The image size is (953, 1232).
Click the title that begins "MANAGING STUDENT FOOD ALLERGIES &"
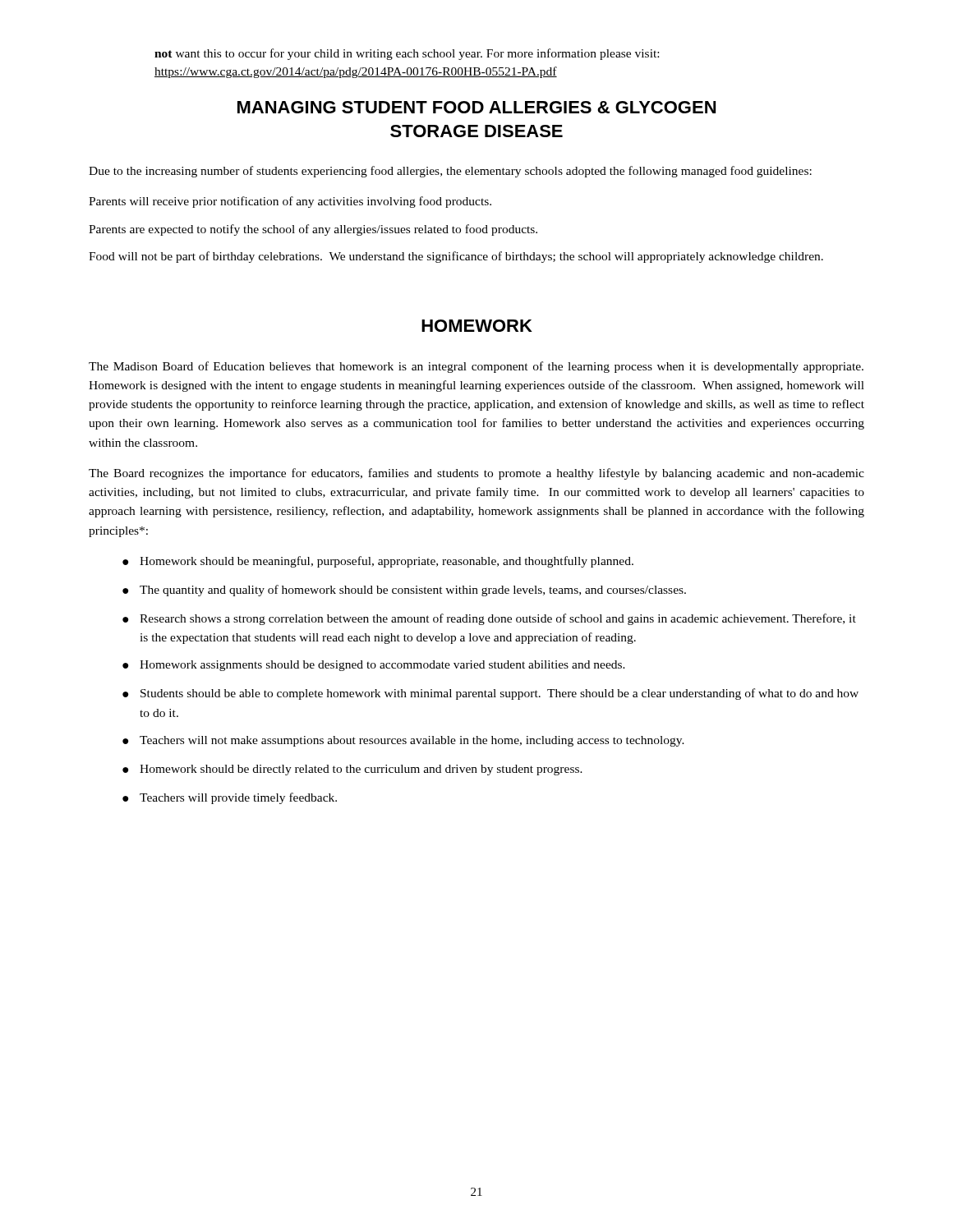coord(476,119)
